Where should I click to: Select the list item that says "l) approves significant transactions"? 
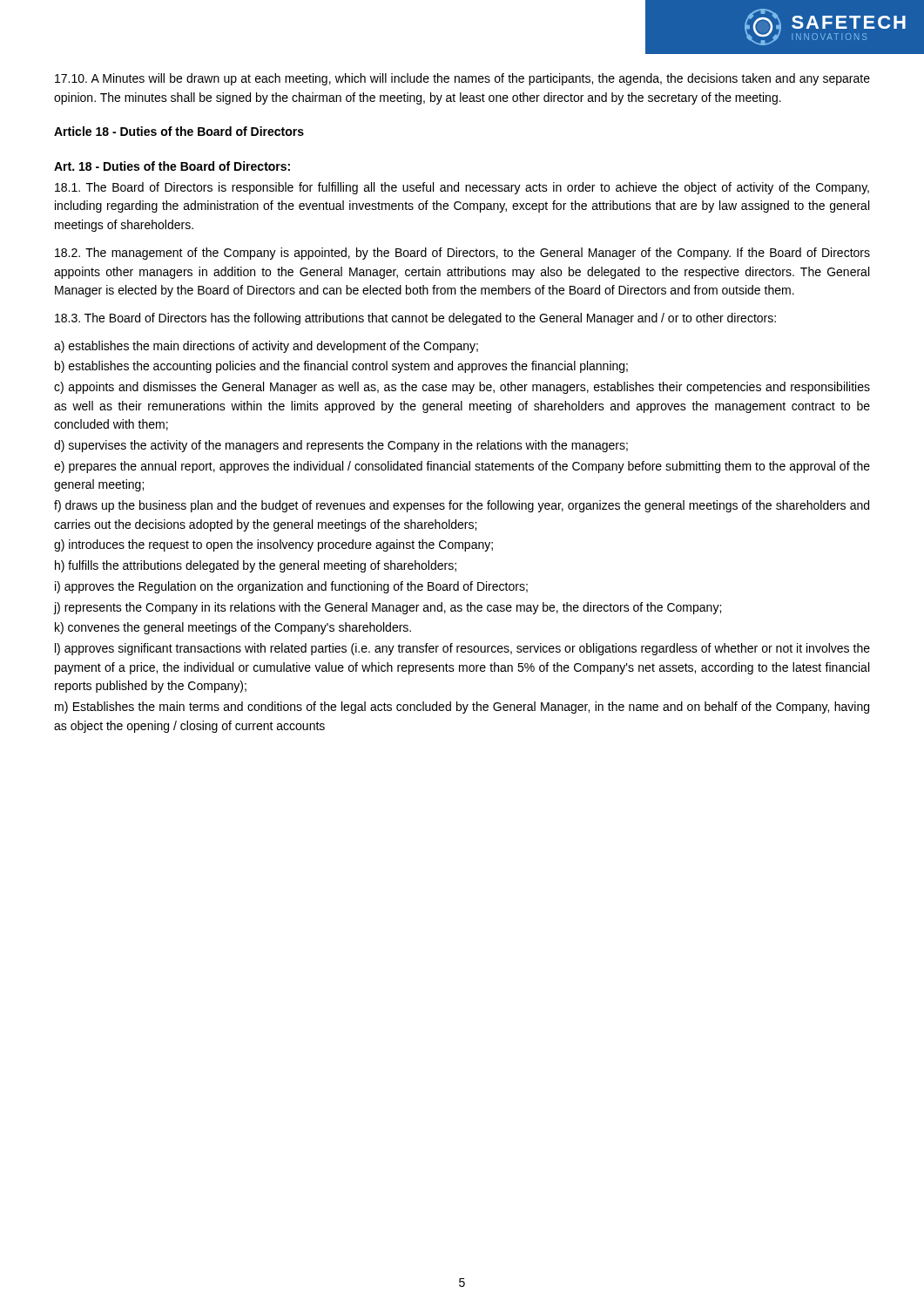coord(462,667)
